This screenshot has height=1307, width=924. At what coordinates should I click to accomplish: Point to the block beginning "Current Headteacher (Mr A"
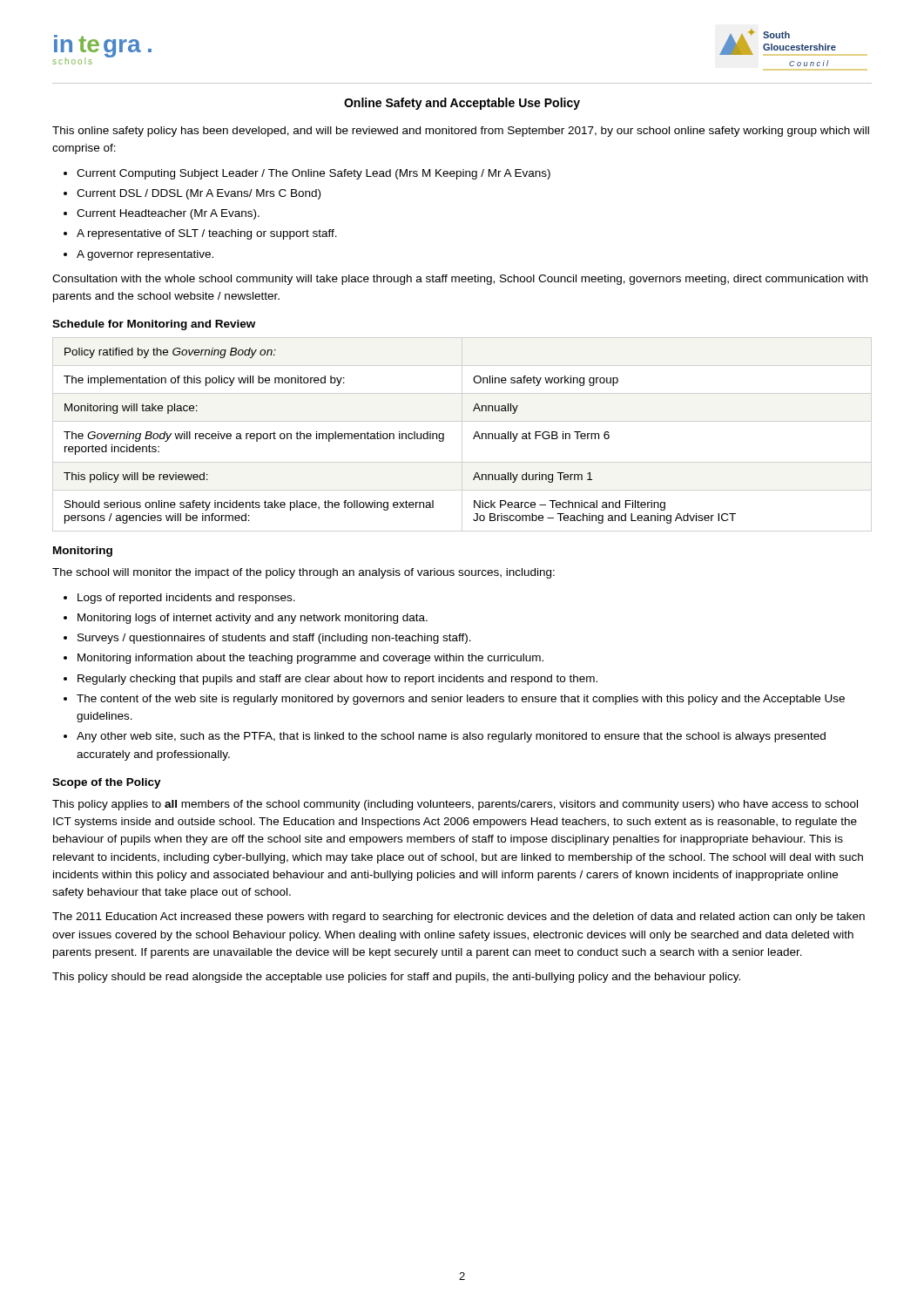click(x=168, y=213)
